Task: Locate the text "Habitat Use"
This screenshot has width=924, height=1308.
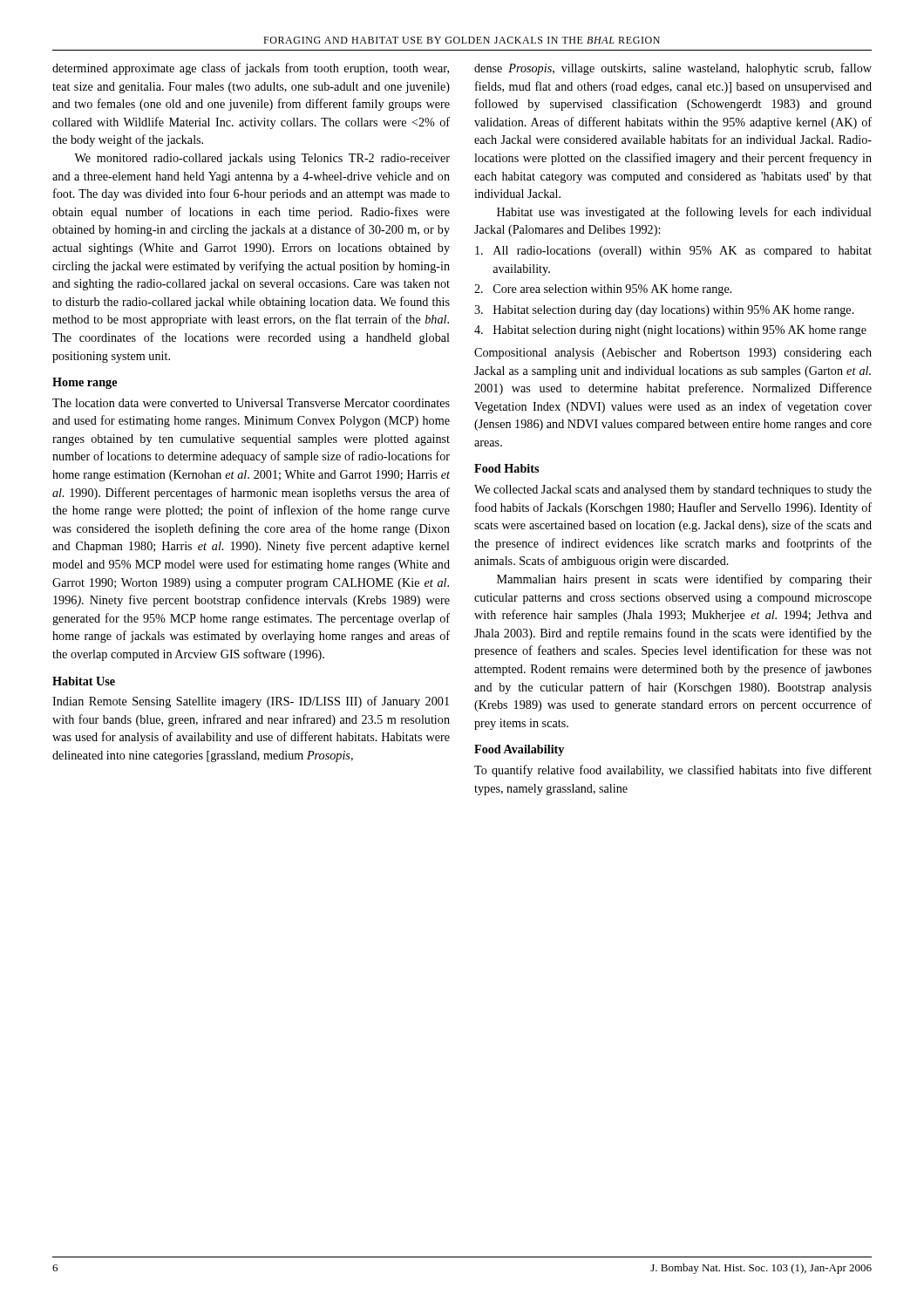Action: (84, 681)
